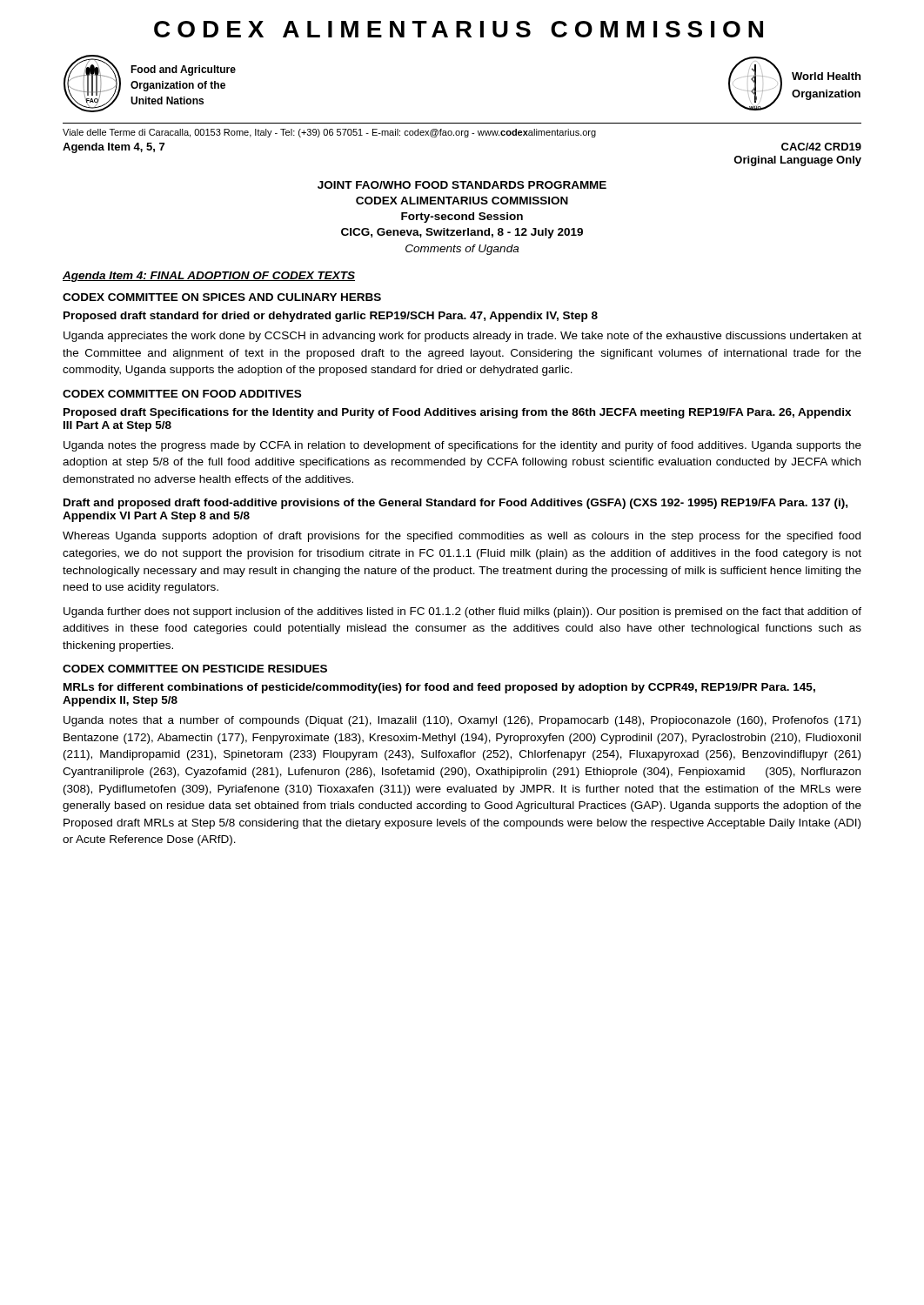Navigate to the text block starting "Uganda appreciates the work done by CCSCH"

(462, 353)
